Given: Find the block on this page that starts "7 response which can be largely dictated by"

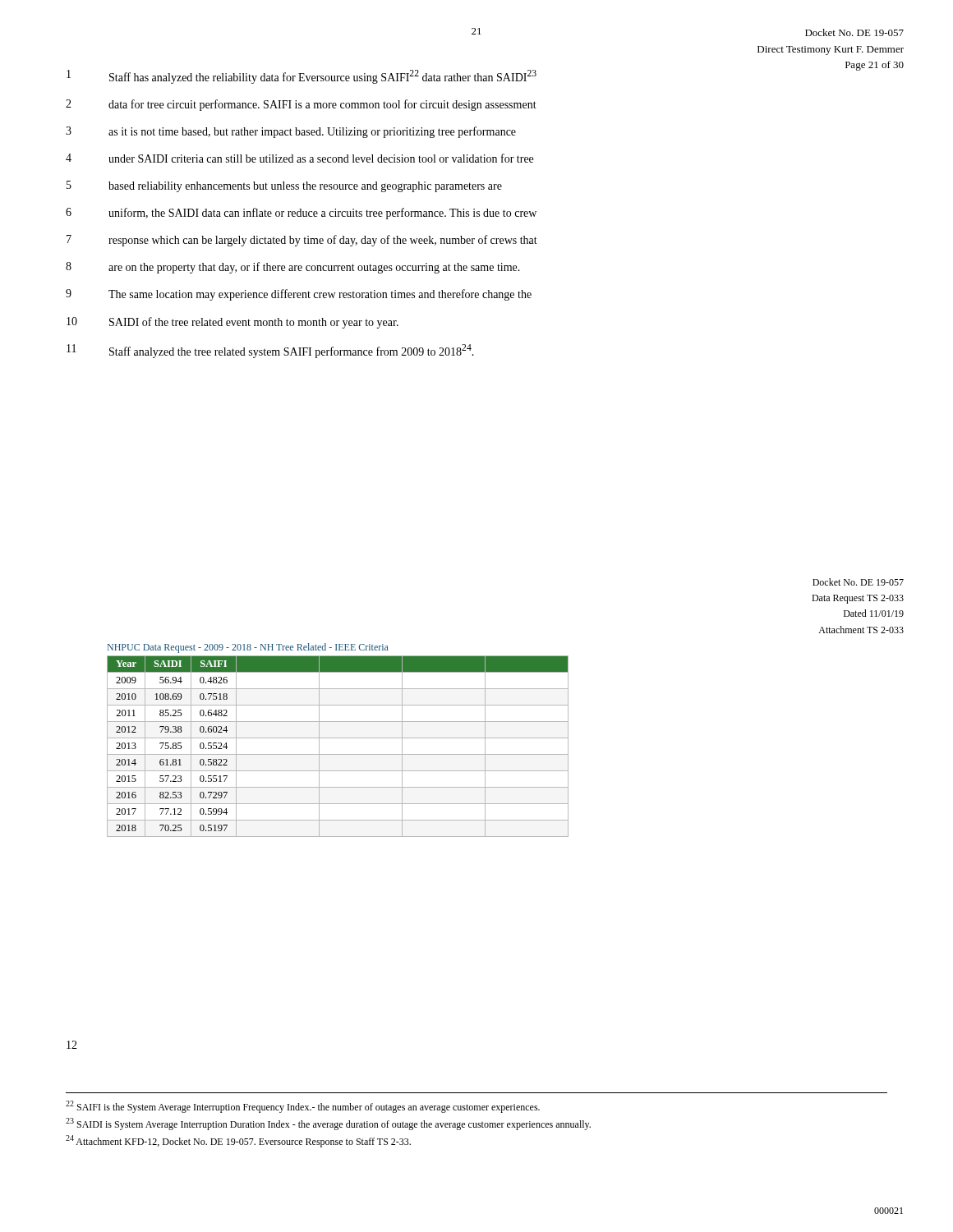Looking at the screenshot, I should pyautogui.click(x=476, y=240).
